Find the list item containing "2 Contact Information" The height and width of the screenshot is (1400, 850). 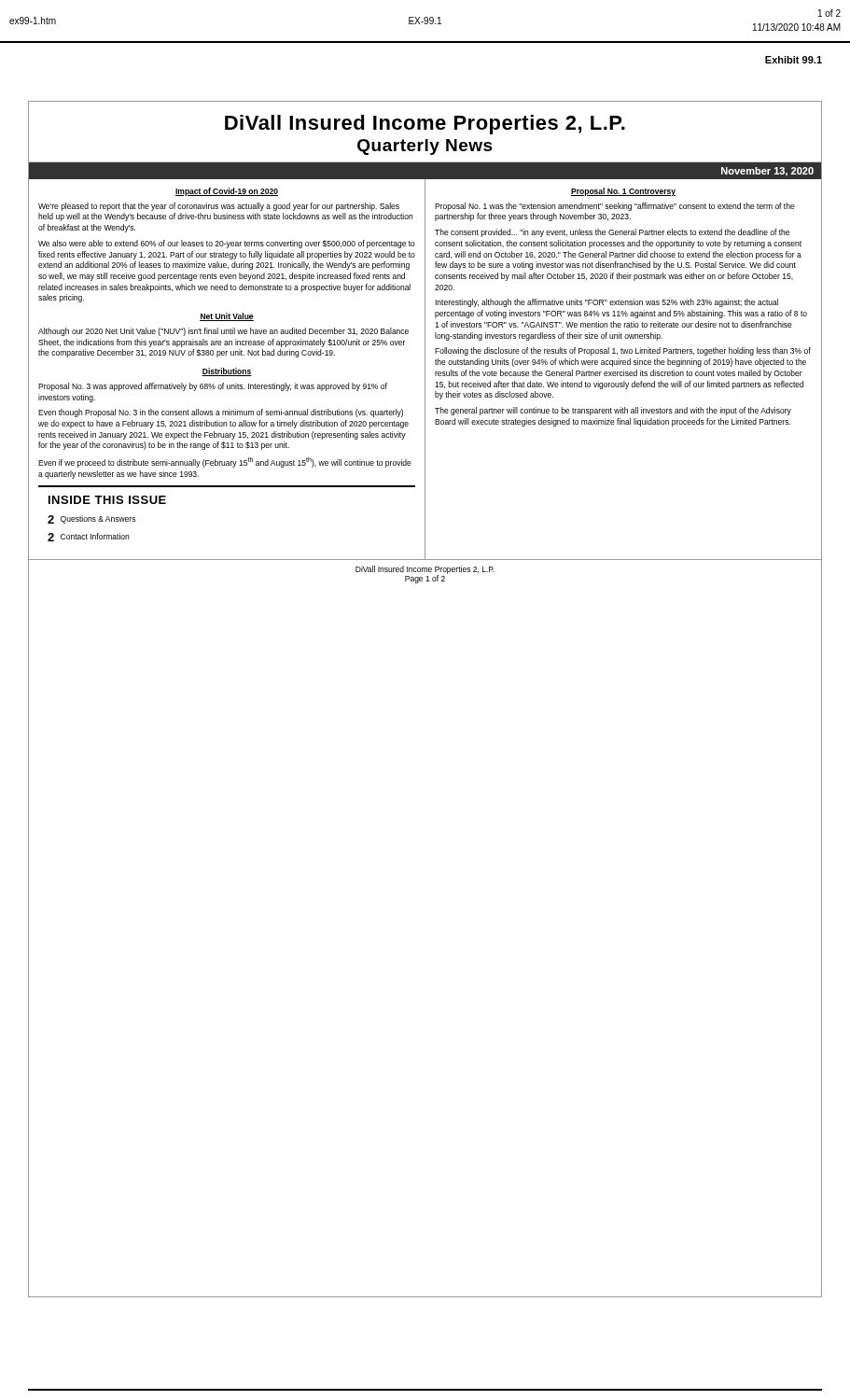(89, 537)
